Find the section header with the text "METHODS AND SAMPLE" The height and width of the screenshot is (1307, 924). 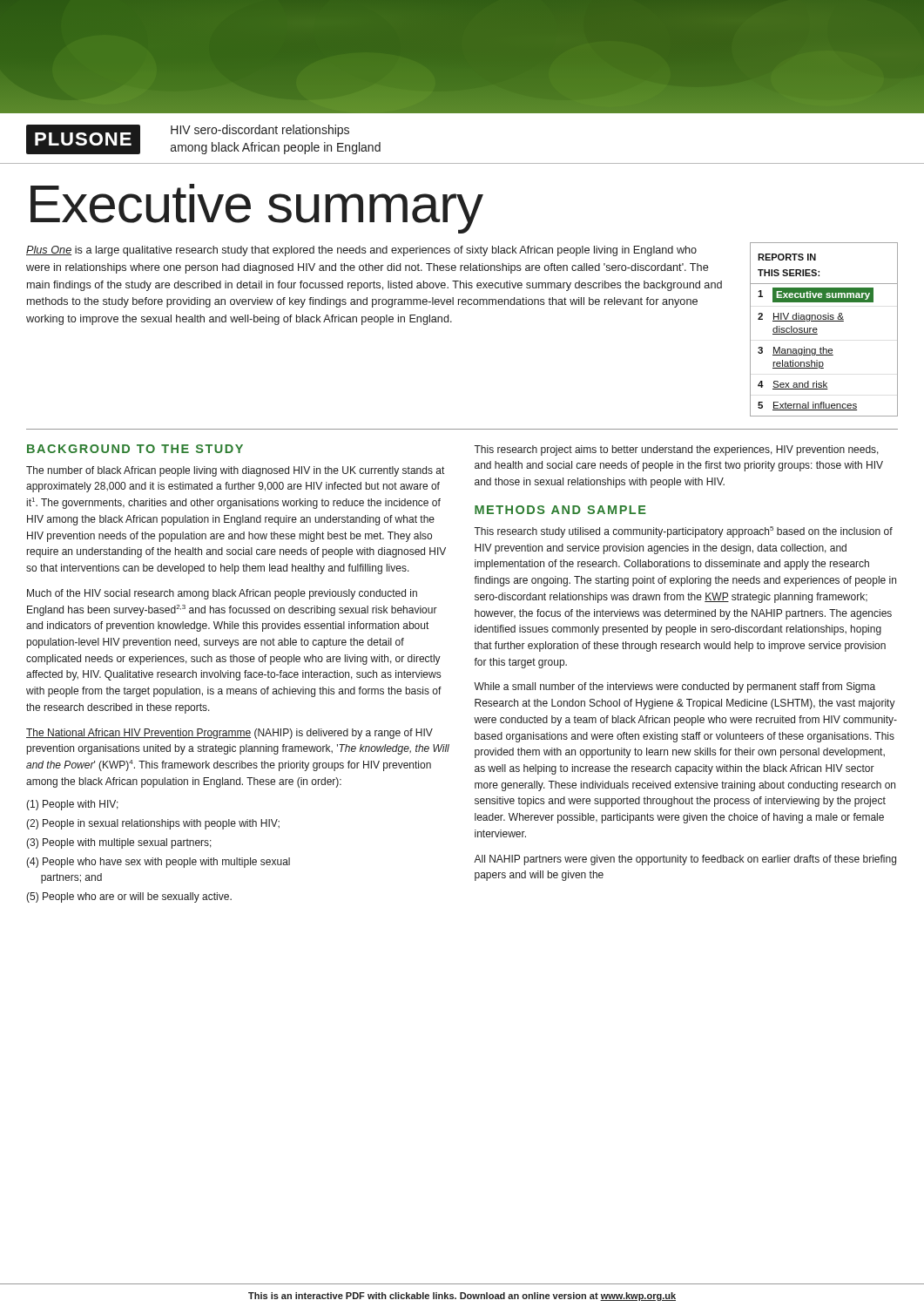561,510
